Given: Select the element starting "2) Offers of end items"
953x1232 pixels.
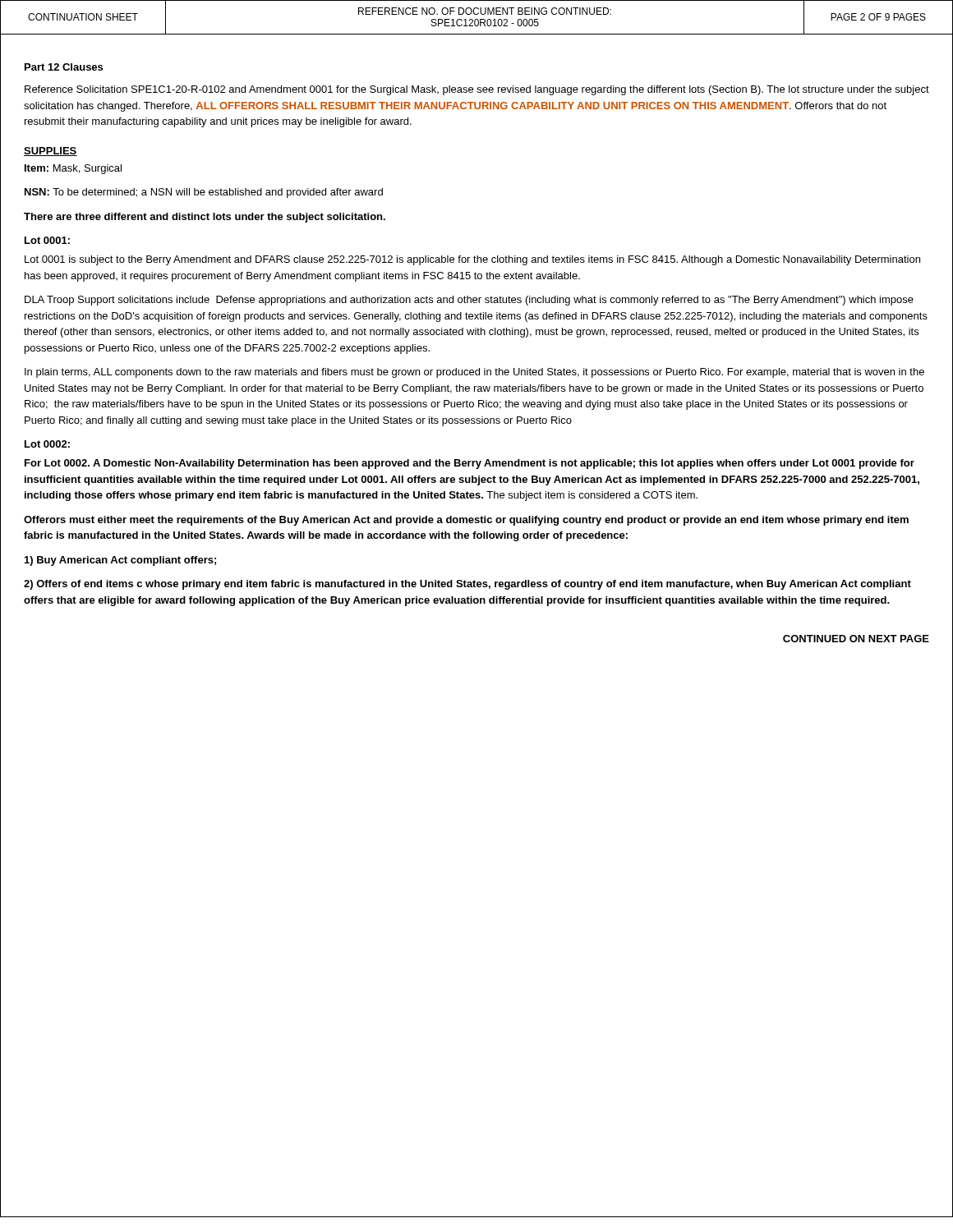Looking at the screenshot, I should coord(467,592).
